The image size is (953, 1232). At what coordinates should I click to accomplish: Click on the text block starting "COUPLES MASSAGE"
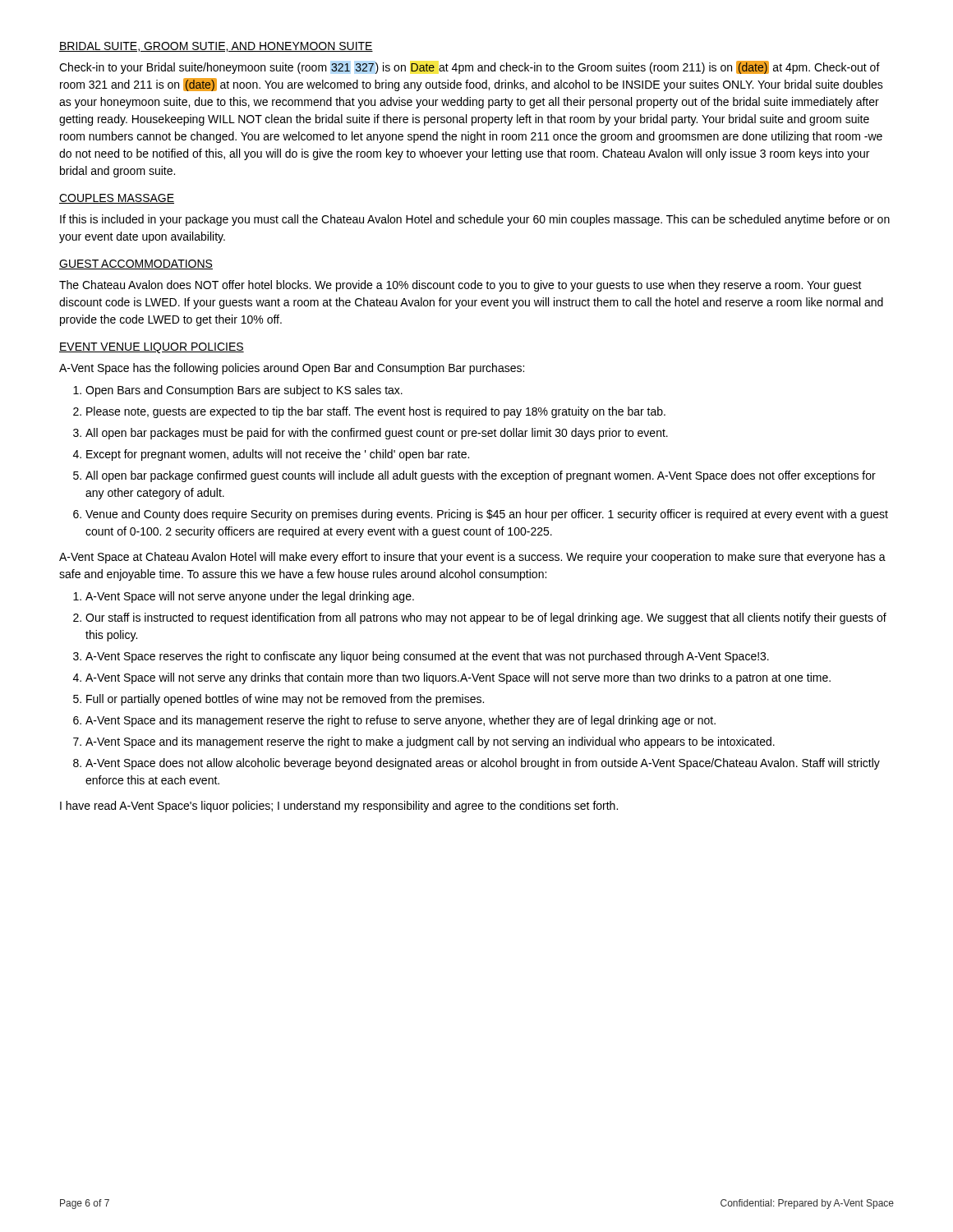coord(117,198)
